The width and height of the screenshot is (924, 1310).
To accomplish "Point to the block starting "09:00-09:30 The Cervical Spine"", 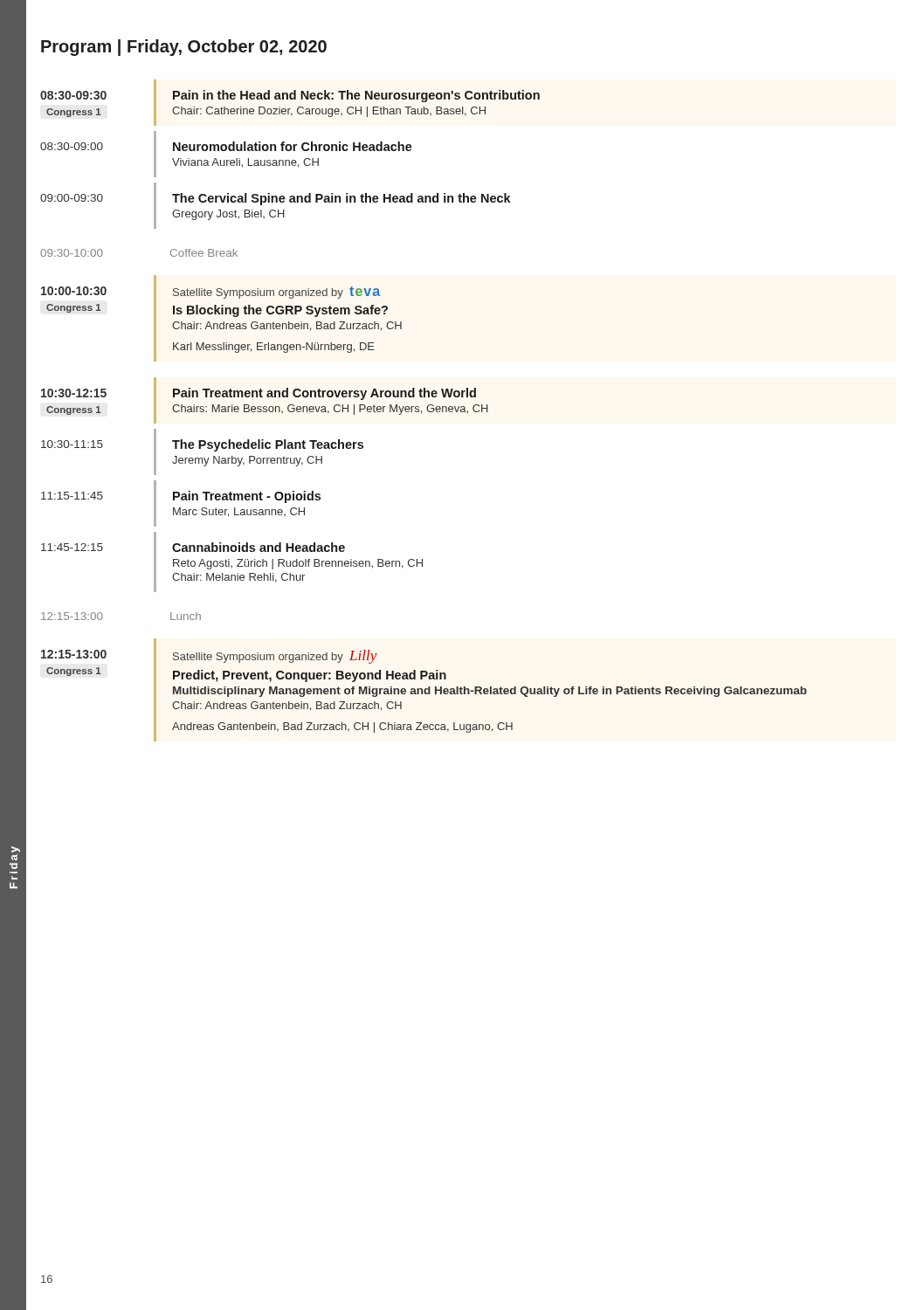I will tap(468, 207).
